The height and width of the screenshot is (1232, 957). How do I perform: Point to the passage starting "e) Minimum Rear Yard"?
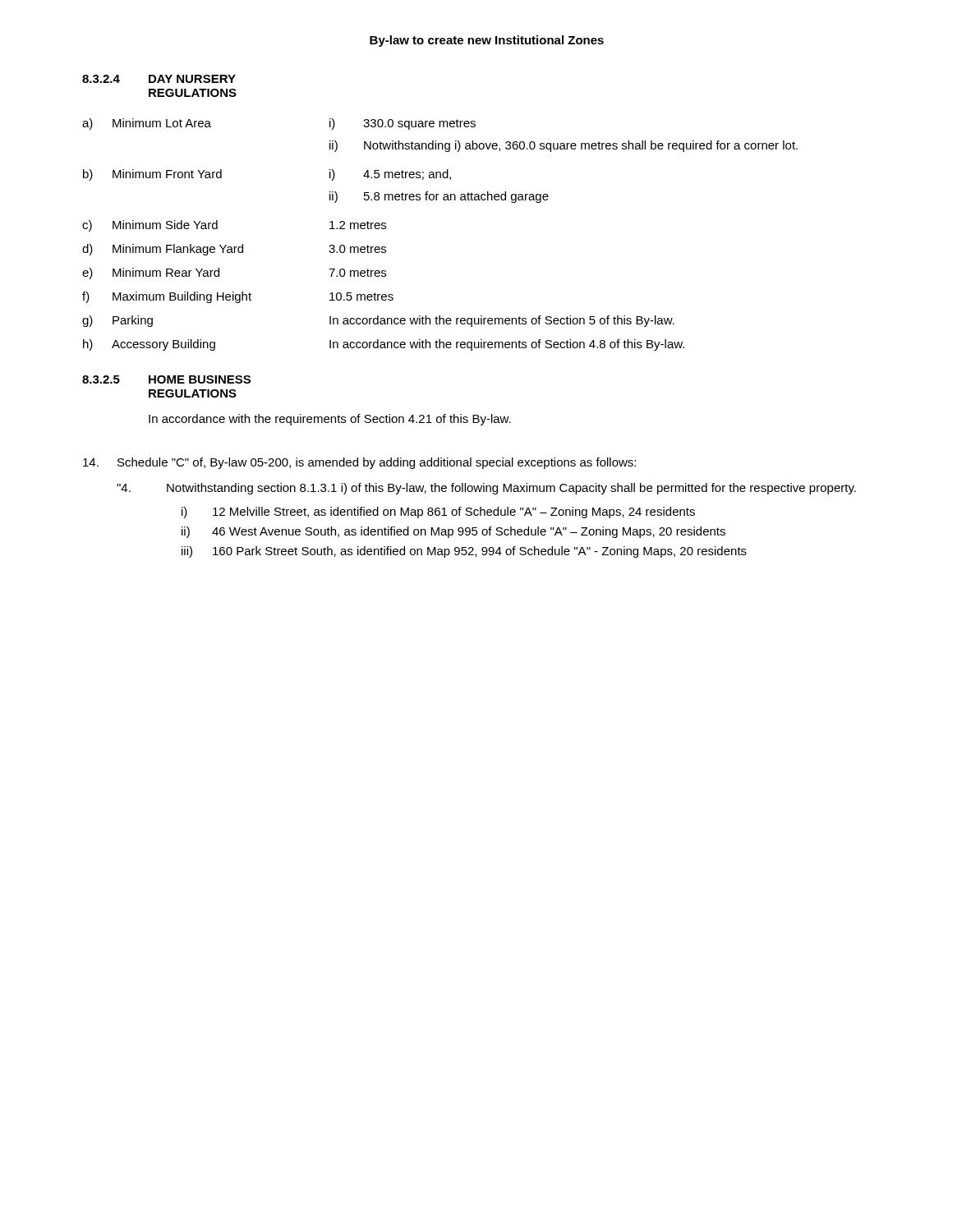click(x=170, y=273)
